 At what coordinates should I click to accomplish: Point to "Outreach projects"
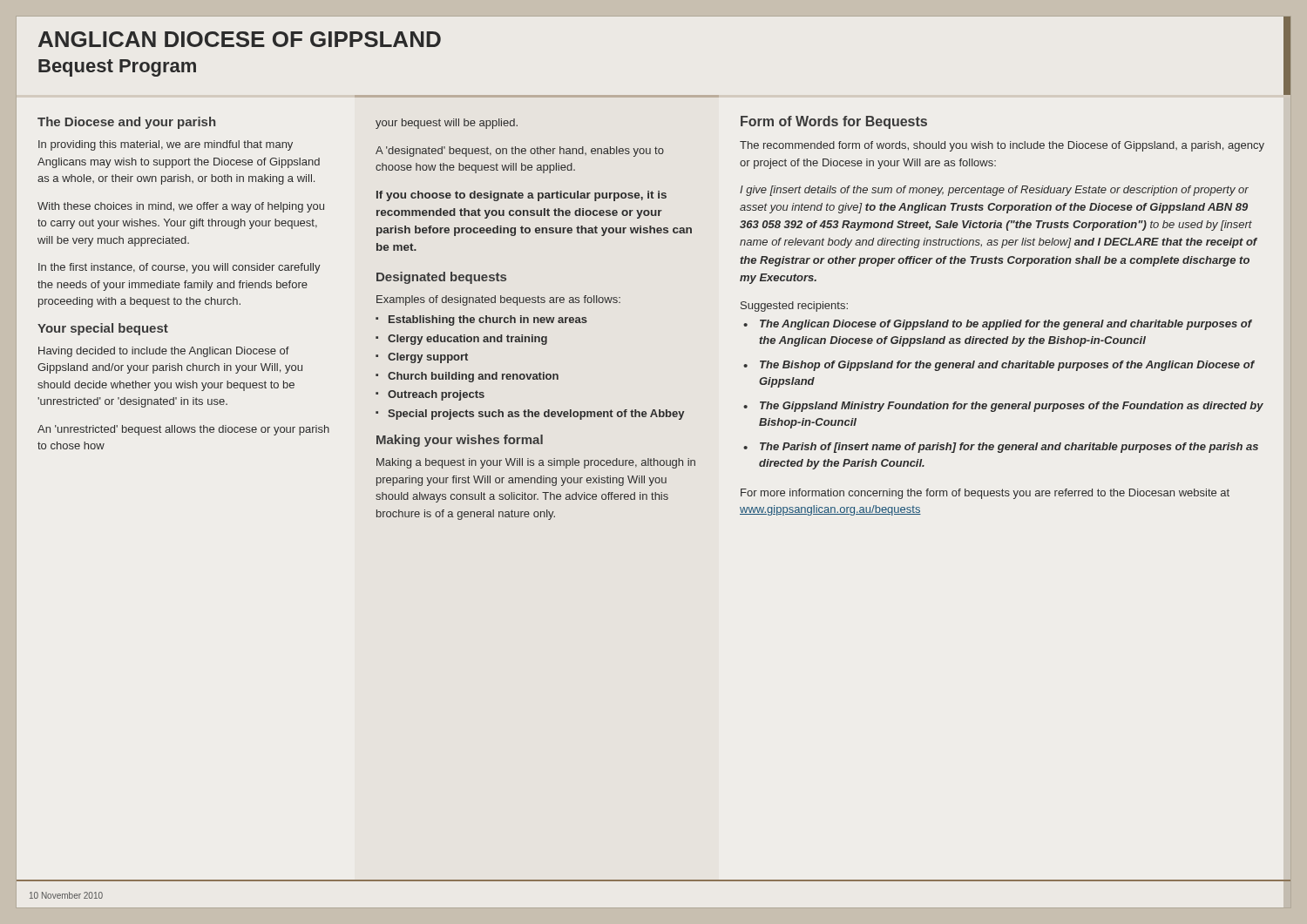(436, 394)
